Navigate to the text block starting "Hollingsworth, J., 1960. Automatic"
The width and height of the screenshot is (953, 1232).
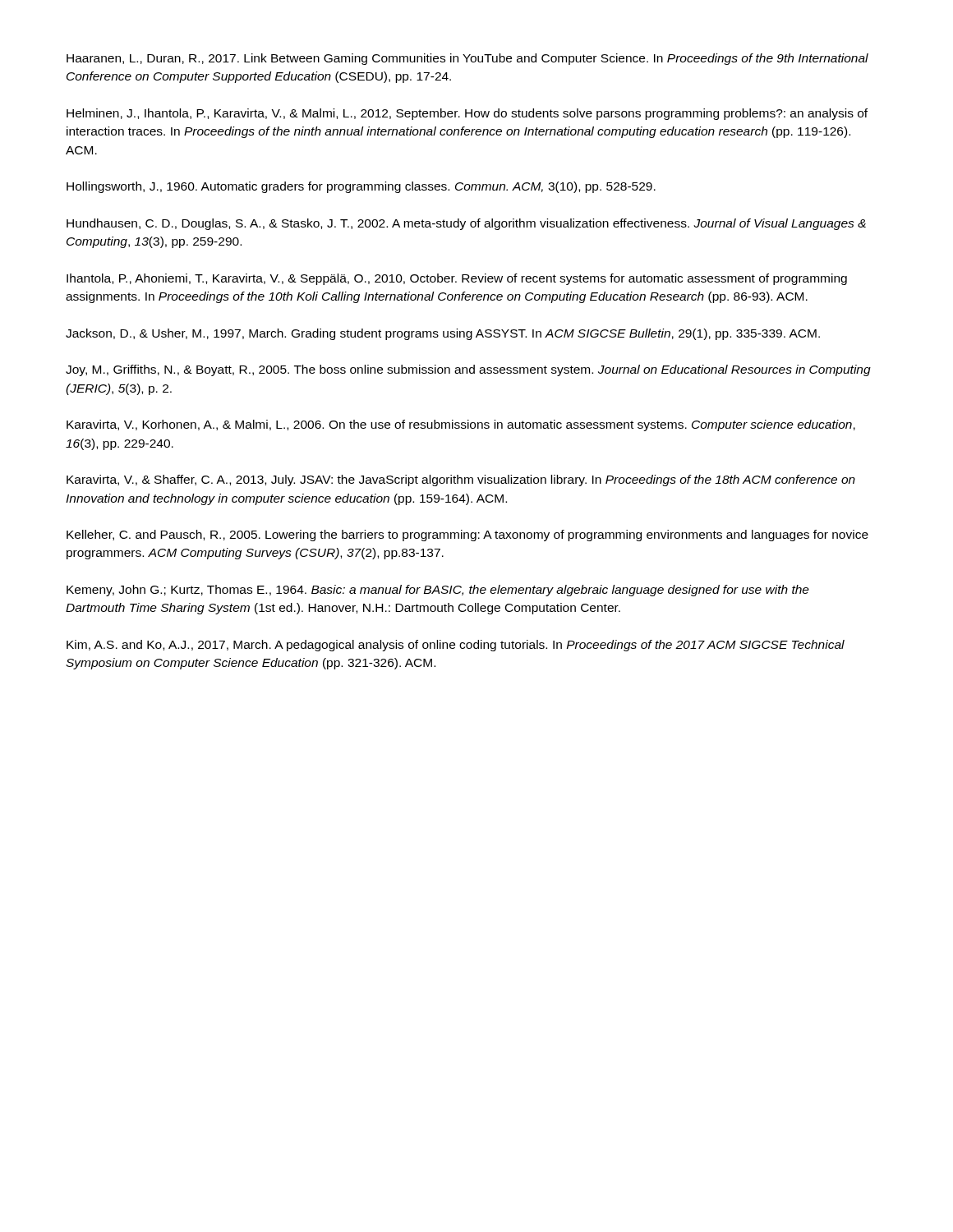click(x=361, y=186)
